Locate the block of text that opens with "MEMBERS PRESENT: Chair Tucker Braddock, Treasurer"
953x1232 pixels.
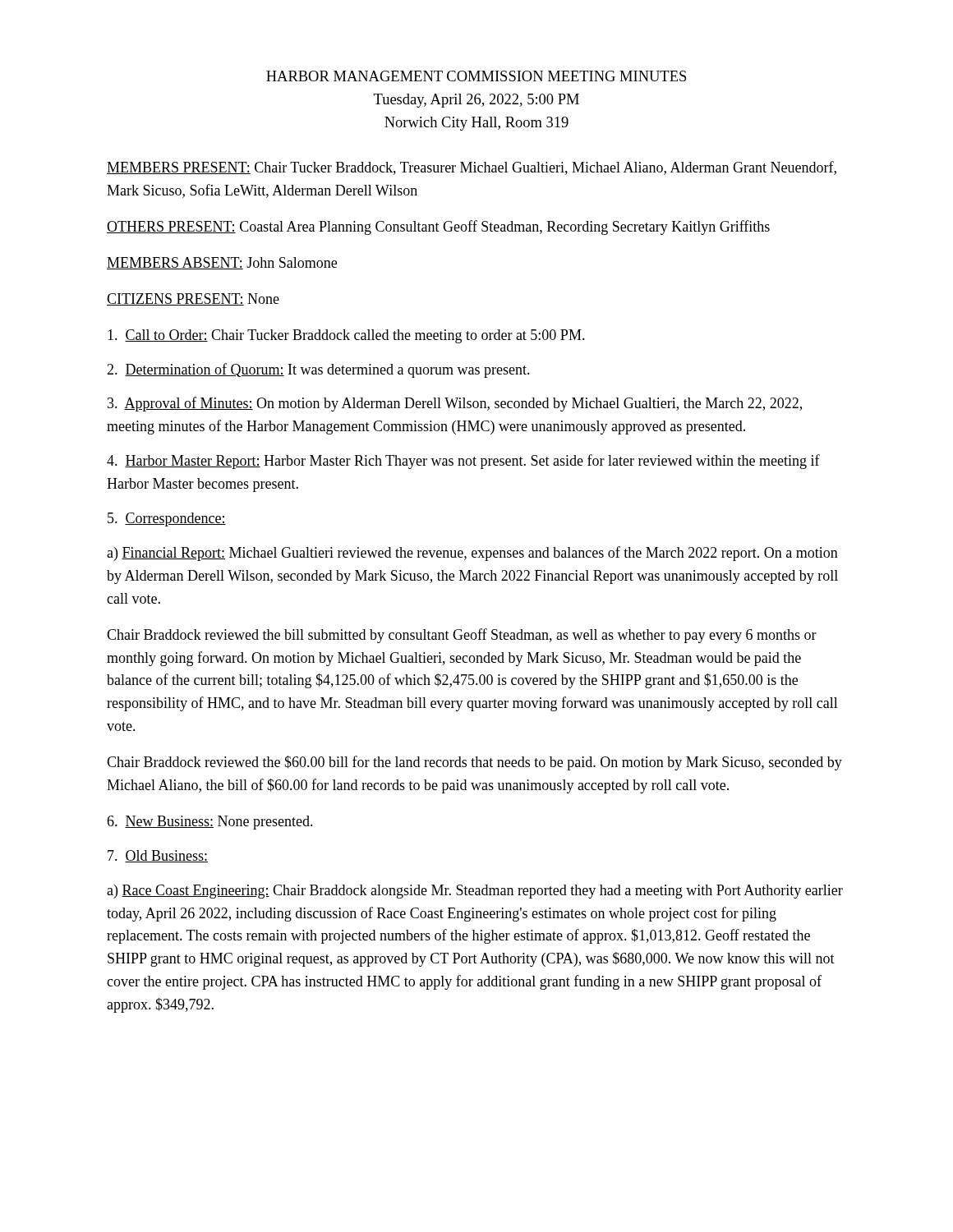pyautogui.click(x=472, y=179)
